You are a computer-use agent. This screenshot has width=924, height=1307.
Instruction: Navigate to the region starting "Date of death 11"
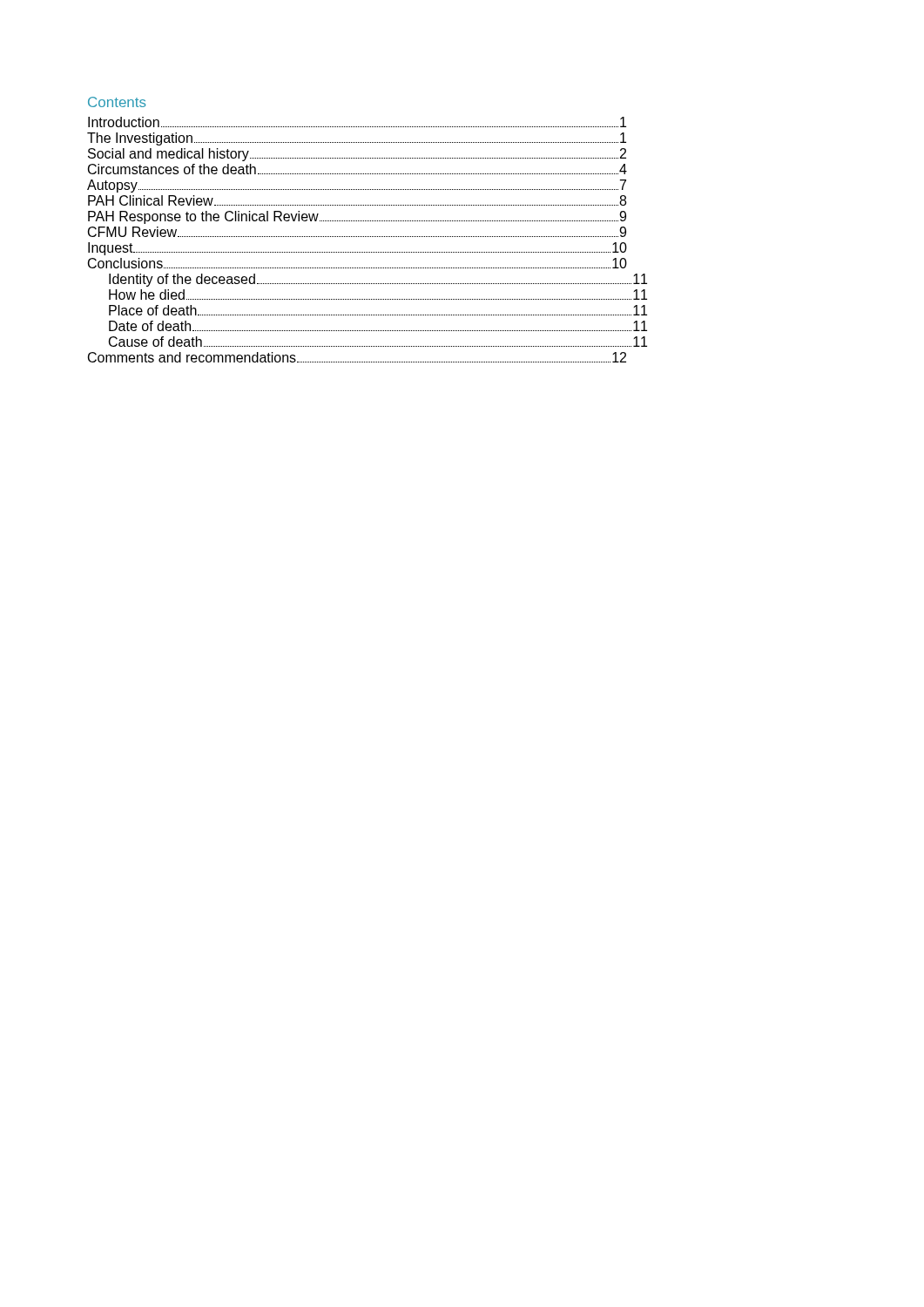357,327
